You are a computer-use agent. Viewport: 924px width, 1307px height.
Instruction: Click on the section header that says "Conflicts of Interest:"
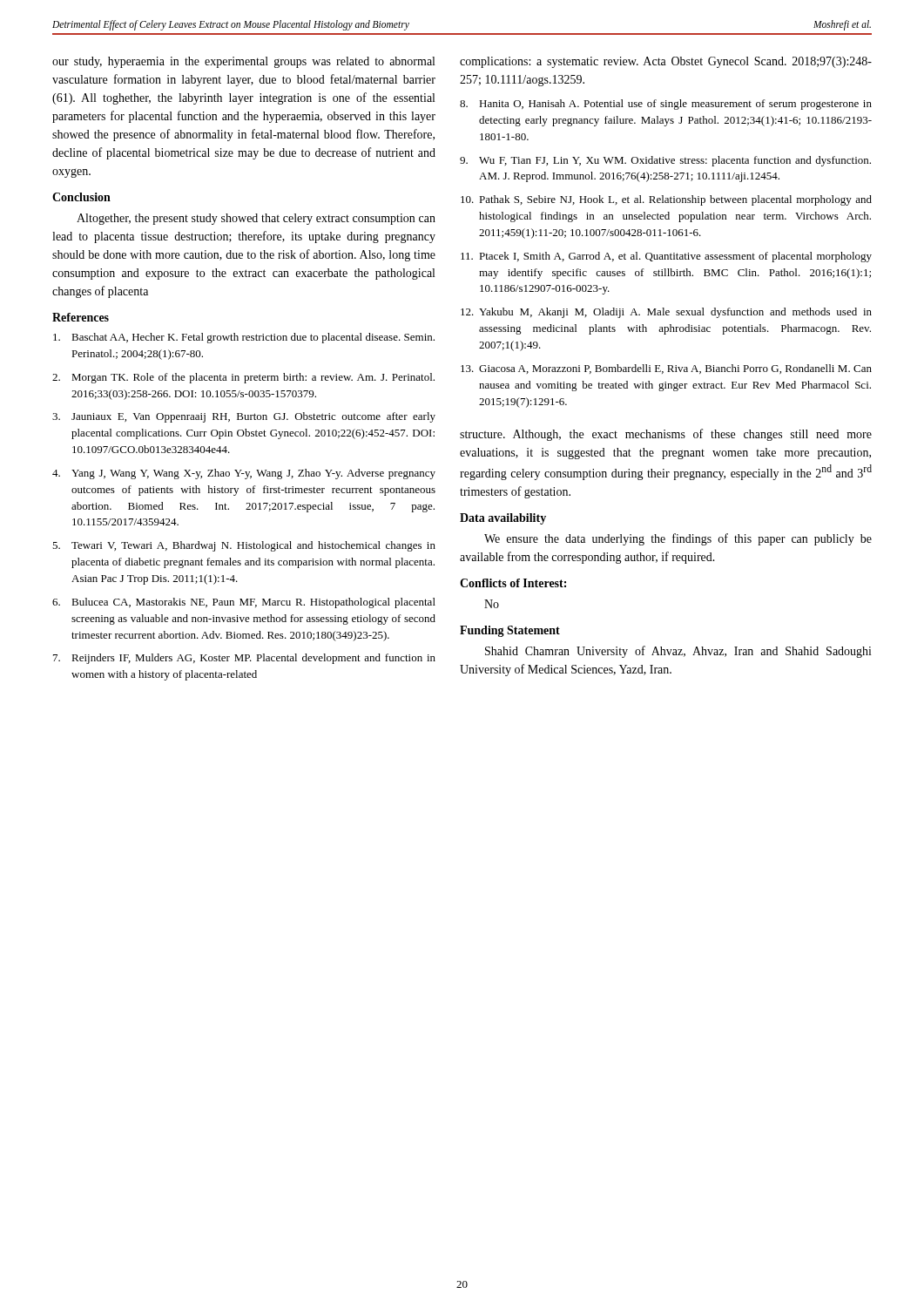coord(514,583)
